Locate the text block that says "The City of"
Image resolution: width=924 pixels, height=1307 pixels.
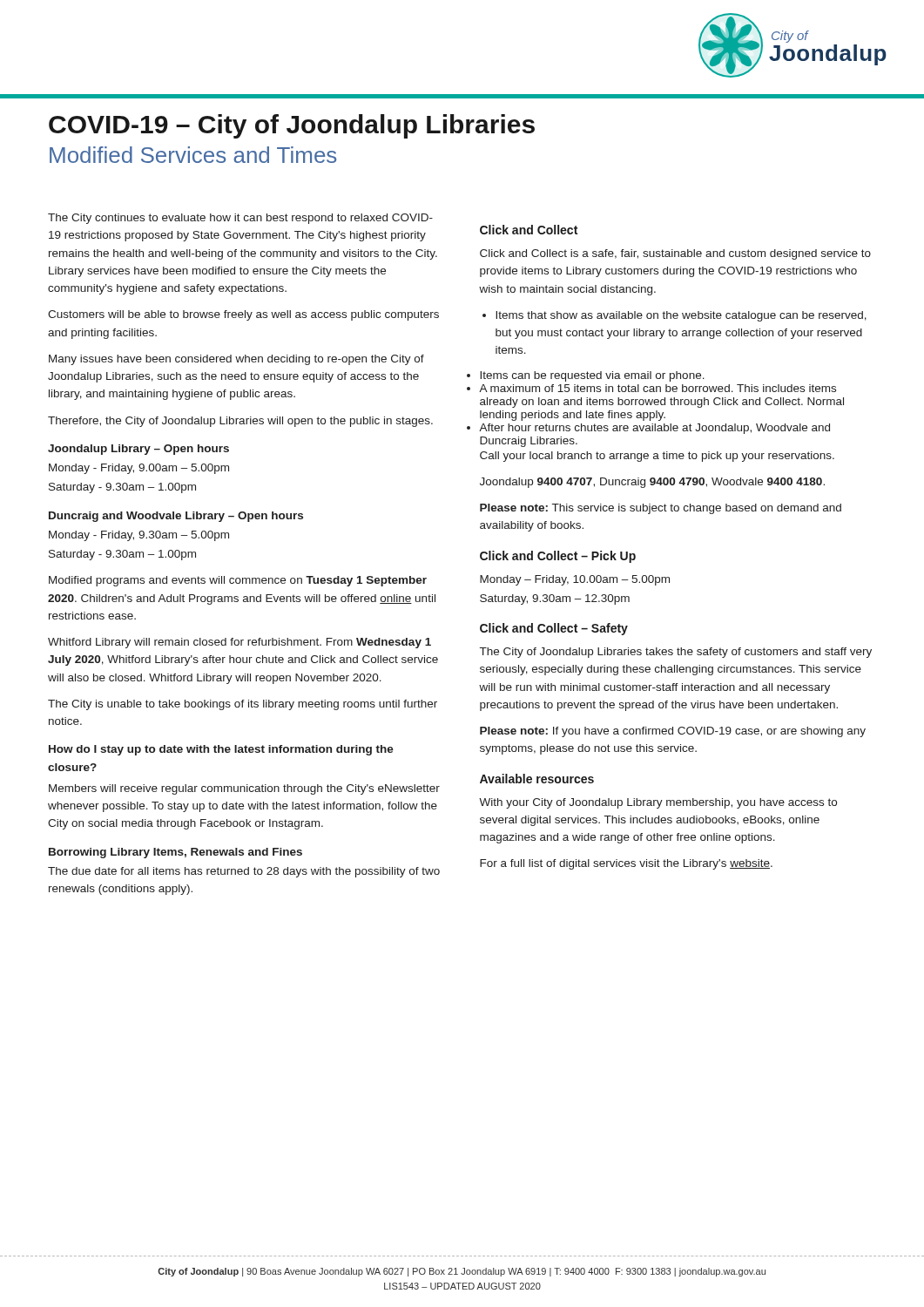[678, 678]
